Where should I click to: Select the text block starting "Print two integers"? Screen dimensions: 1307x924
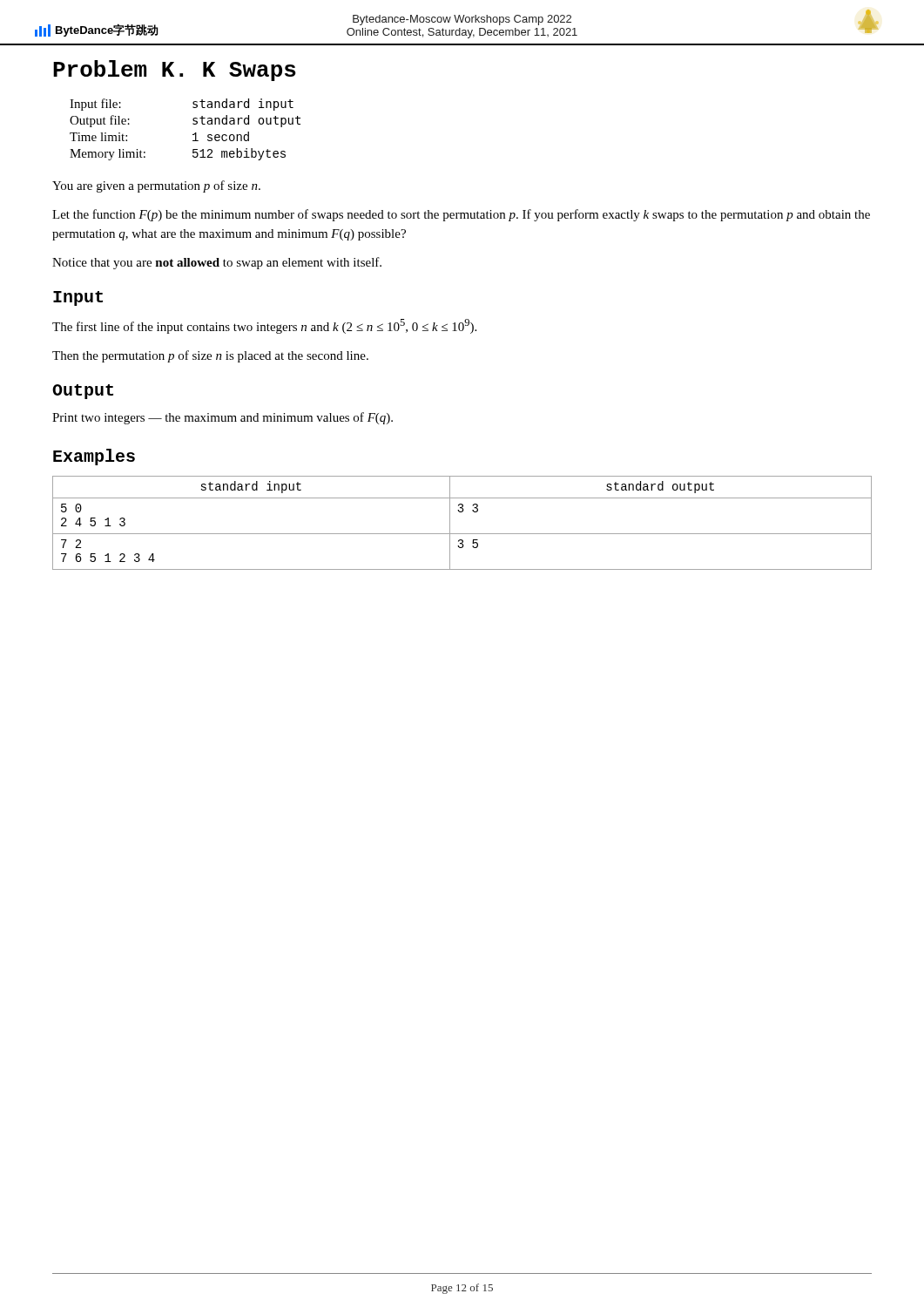(223, 418)
